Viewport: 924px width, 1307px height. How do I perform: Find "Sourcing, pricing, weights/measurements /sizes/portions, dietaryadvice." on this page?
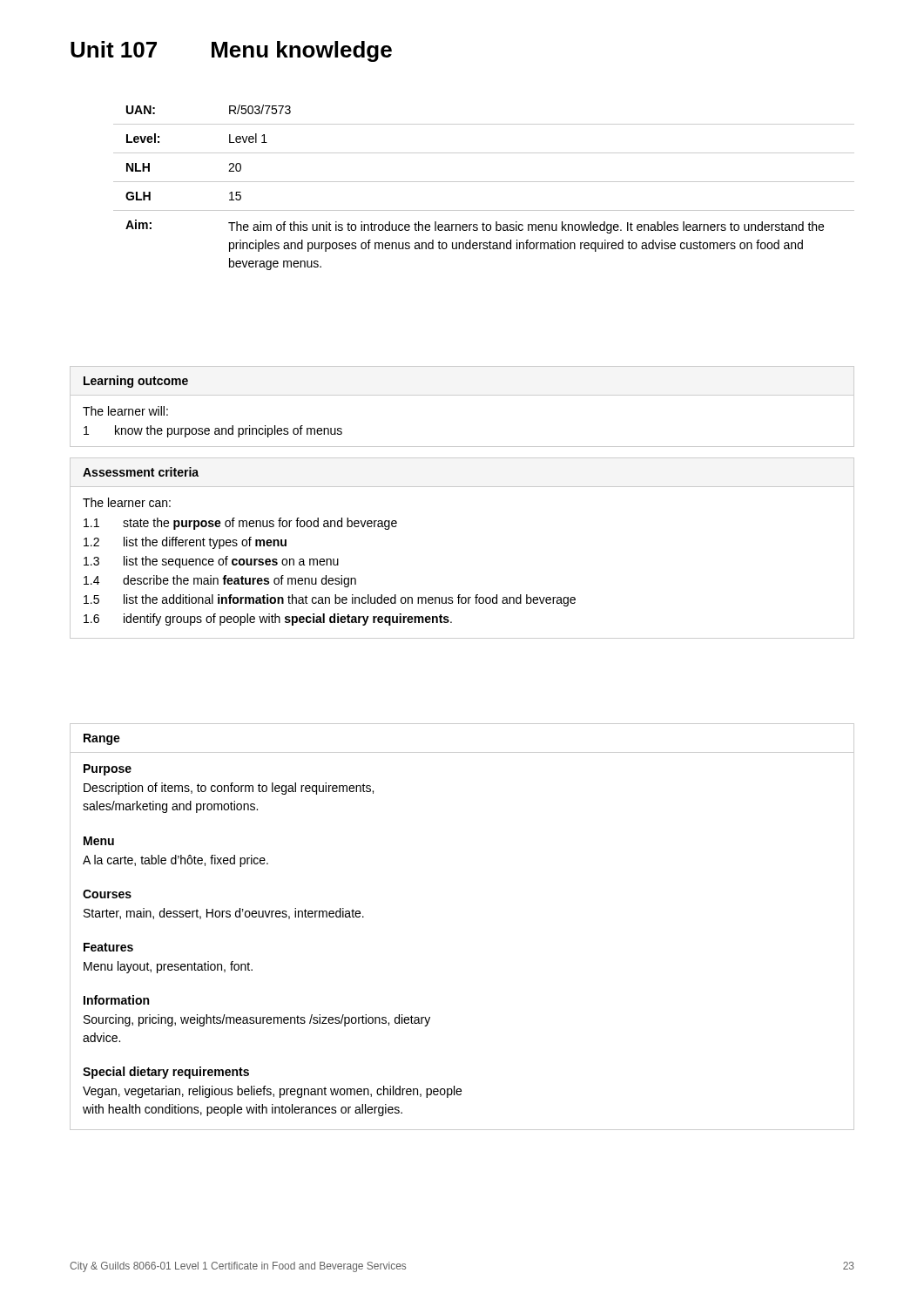click(x=257, y=1029)
